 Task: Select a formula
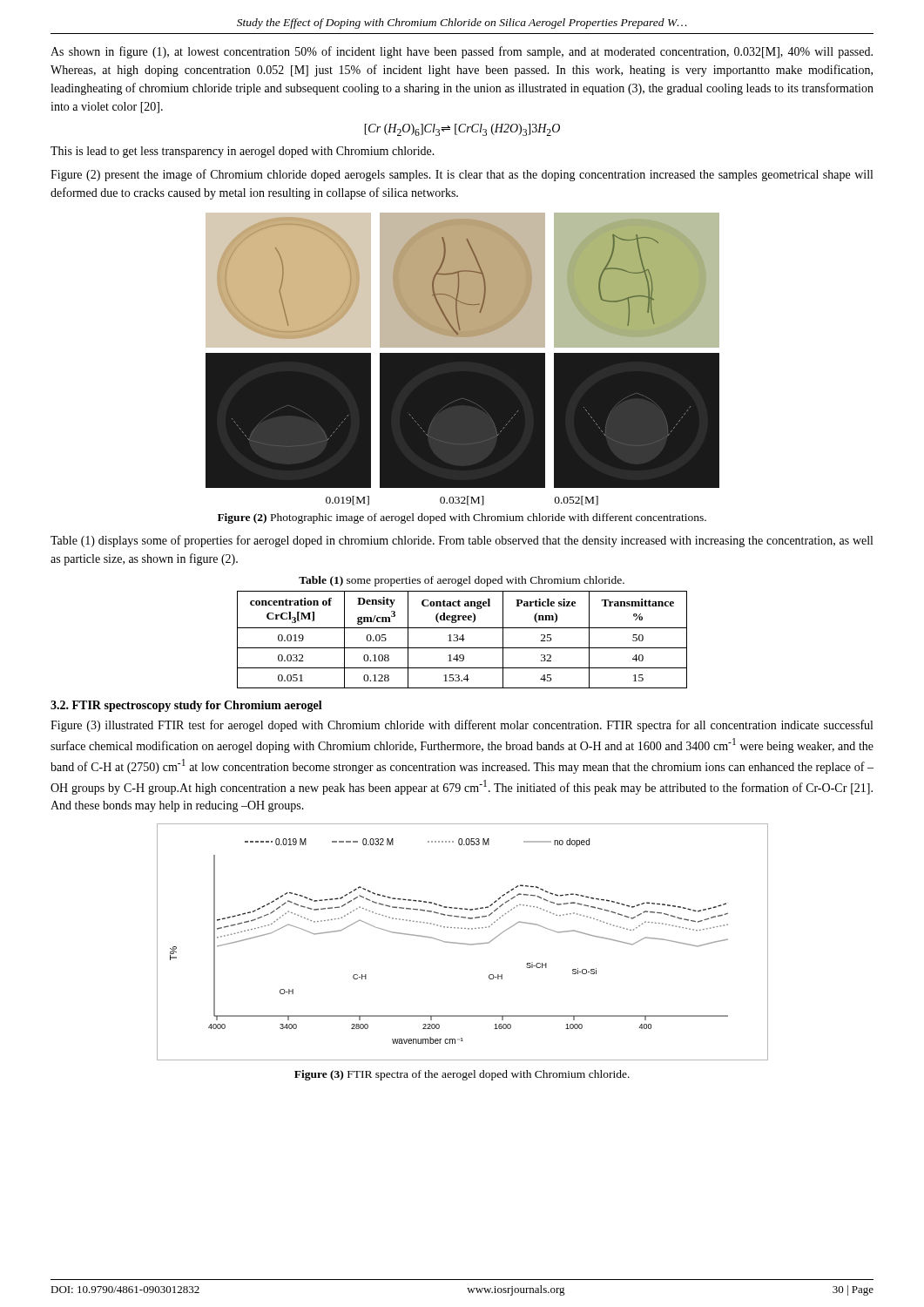462,130
